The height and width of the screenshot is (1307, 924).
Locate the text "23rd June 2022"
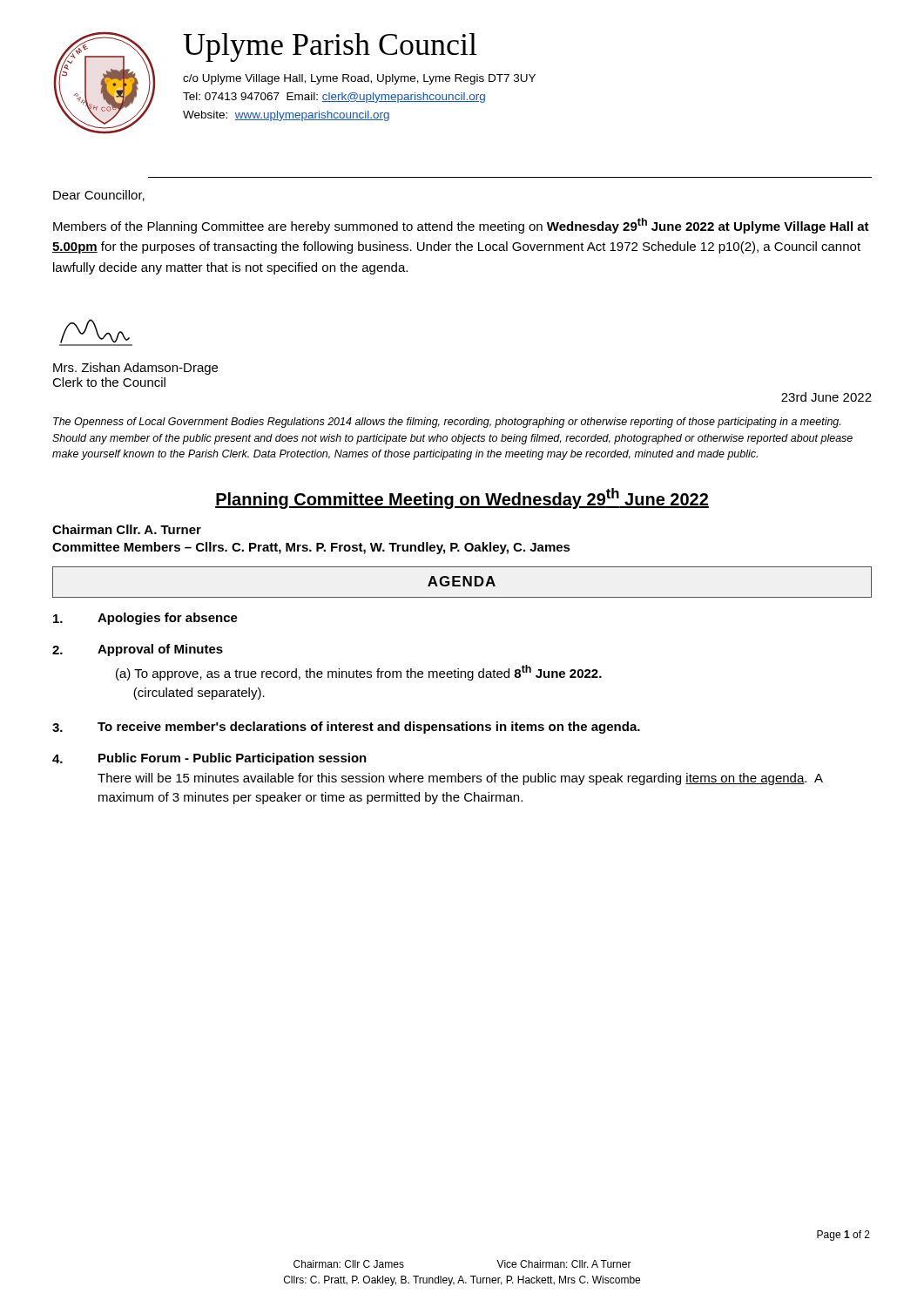click(826, 397)
